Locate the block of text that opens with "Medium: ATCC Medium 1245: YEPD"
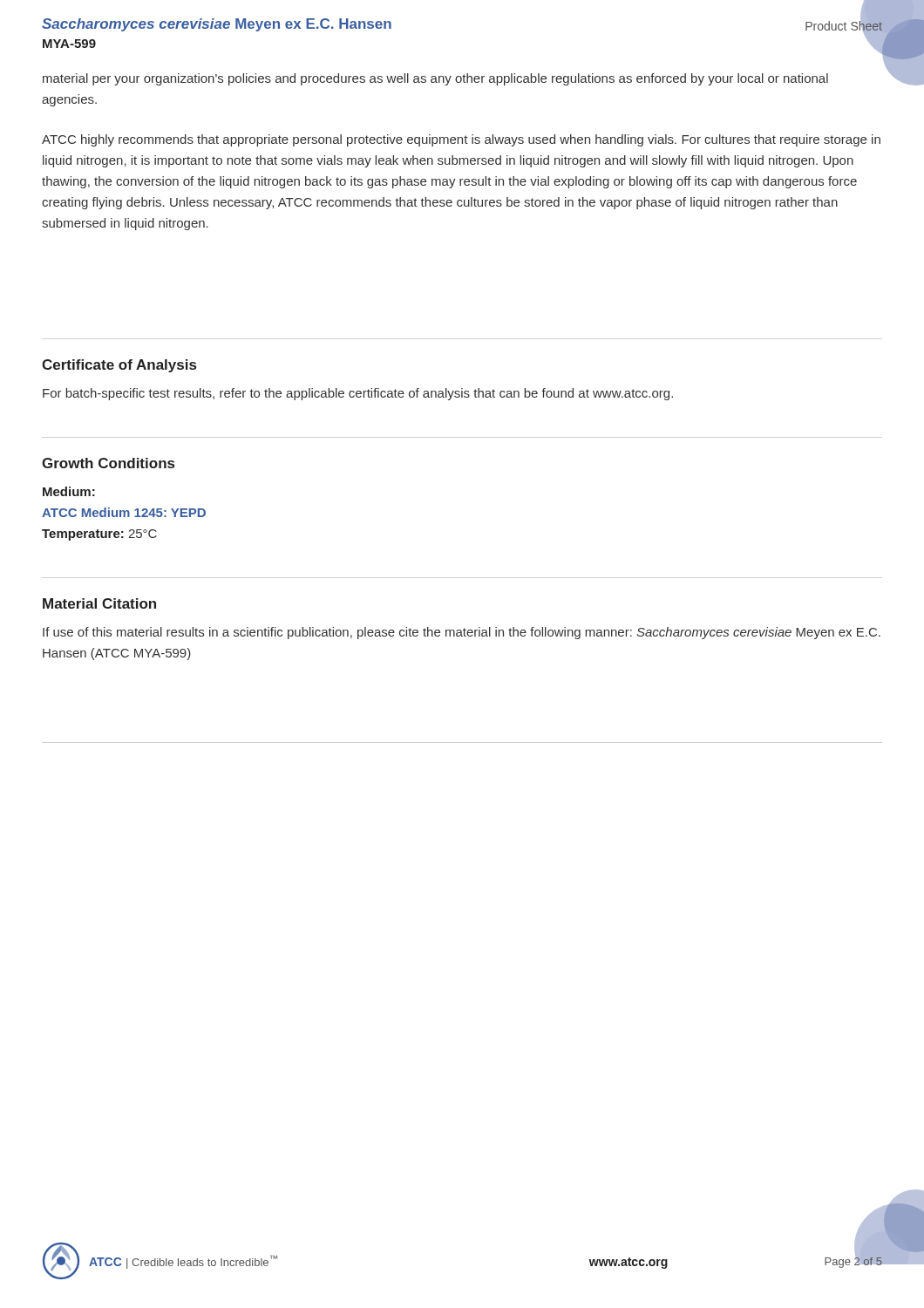The width and height of the screenshot is (924, 1308). [124, 512]
